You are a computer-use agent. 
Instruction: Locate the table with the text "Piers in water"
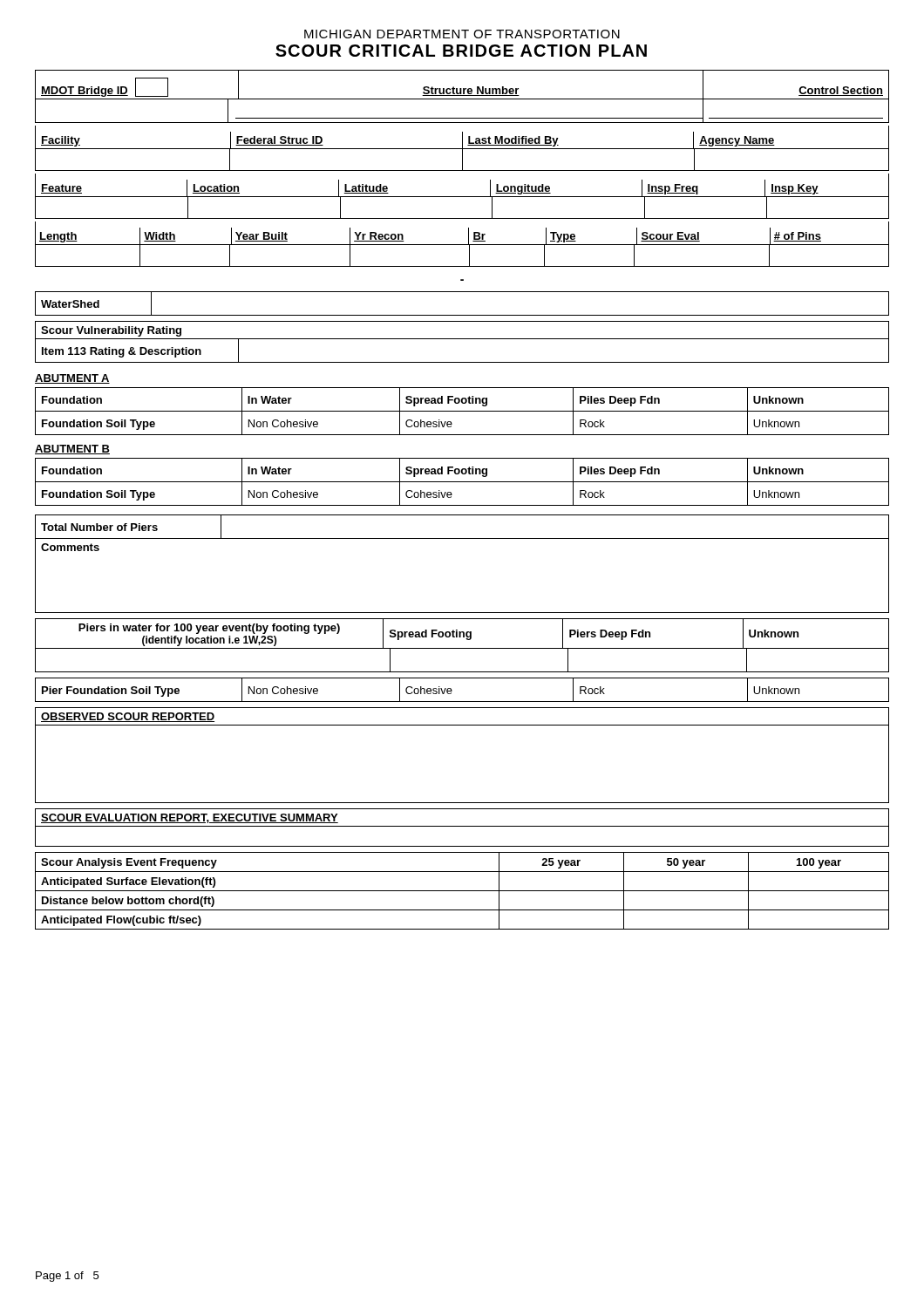462,645
